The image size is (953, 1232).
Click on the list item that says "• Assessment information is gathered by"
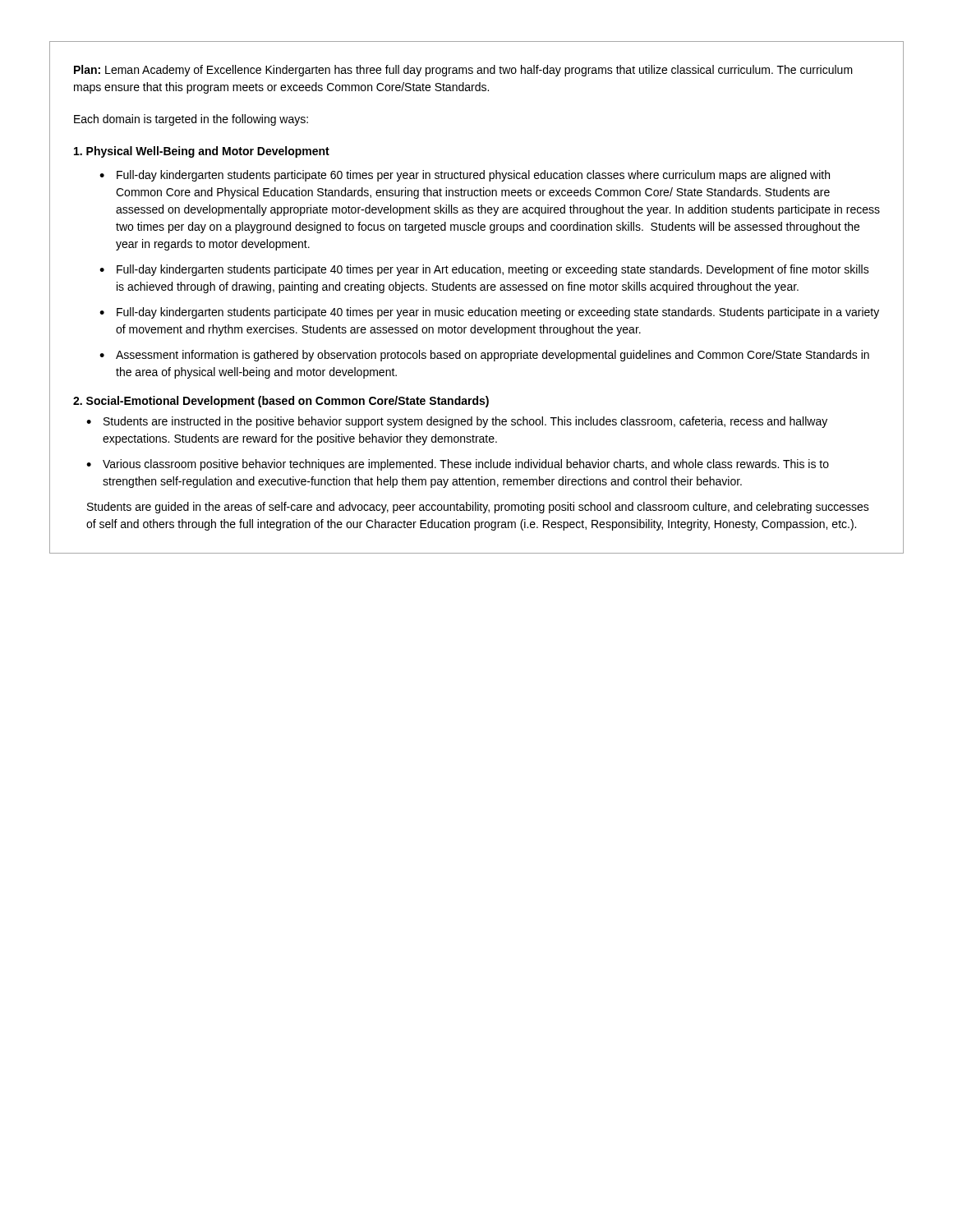(490, 364)
